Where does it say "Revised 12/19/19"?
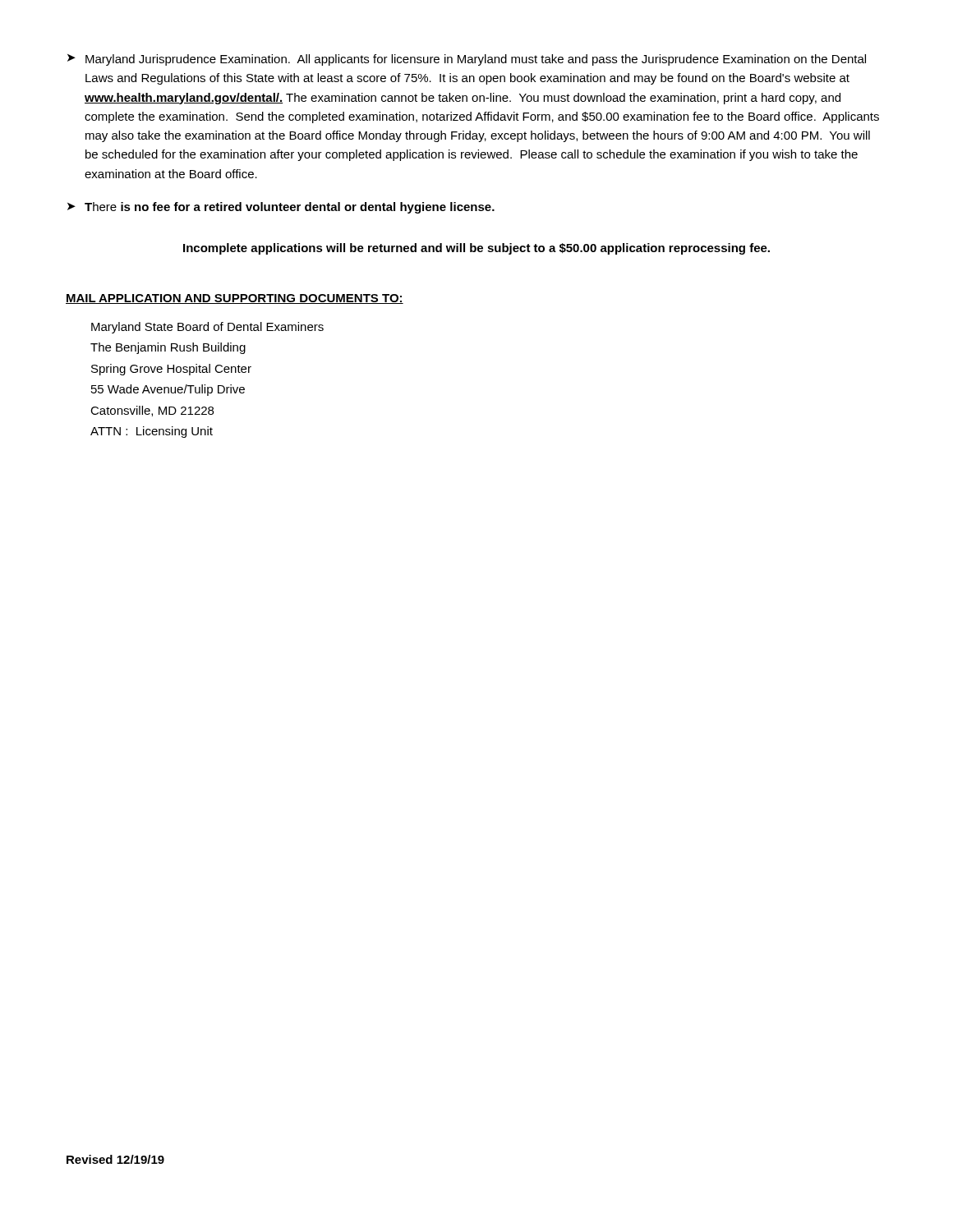Viewport: 953px width, 1232px height. coord(115,1159)
